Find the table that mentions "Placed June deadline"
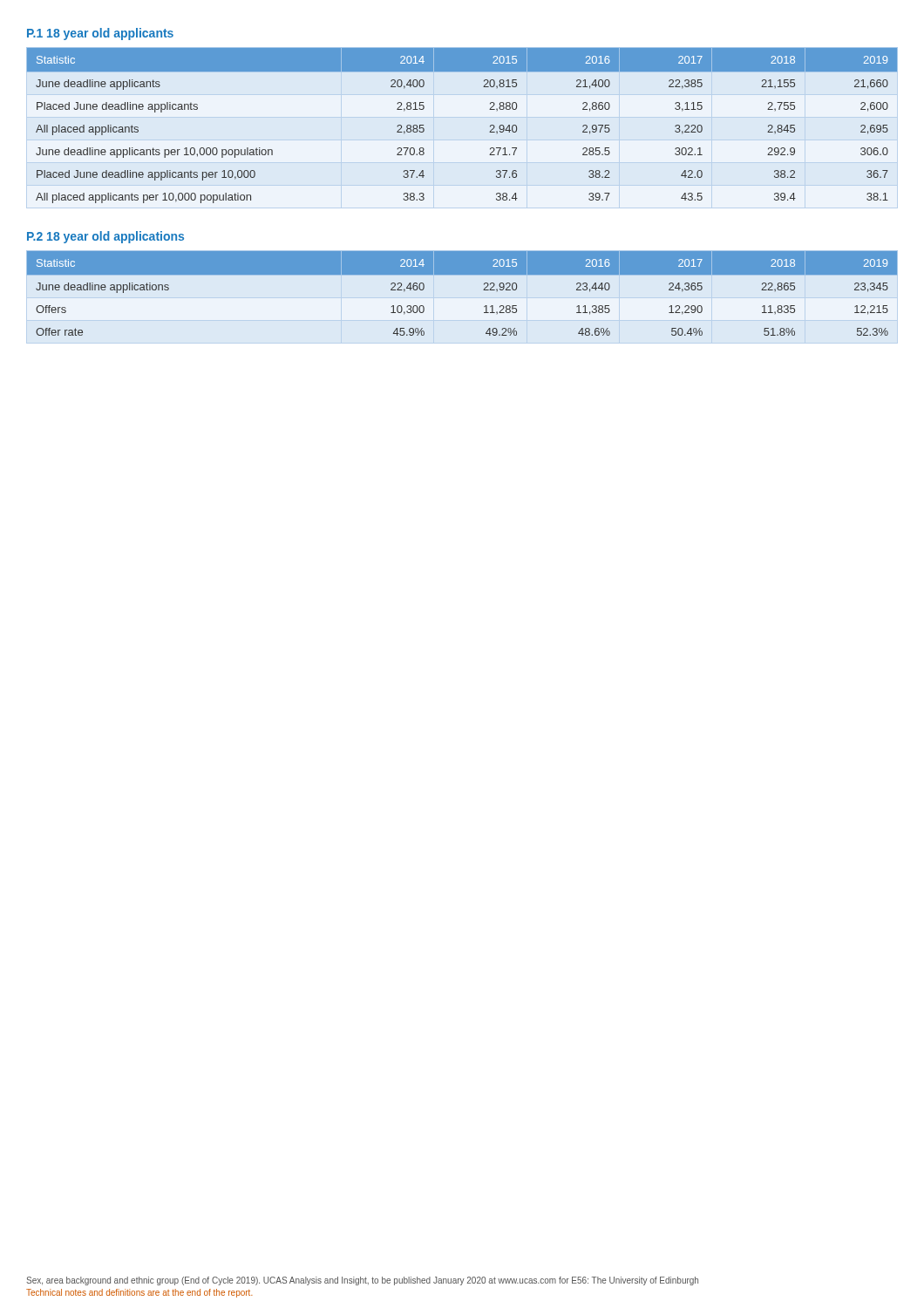Viewport: 924px width, 1308px height. pos(462,128)
